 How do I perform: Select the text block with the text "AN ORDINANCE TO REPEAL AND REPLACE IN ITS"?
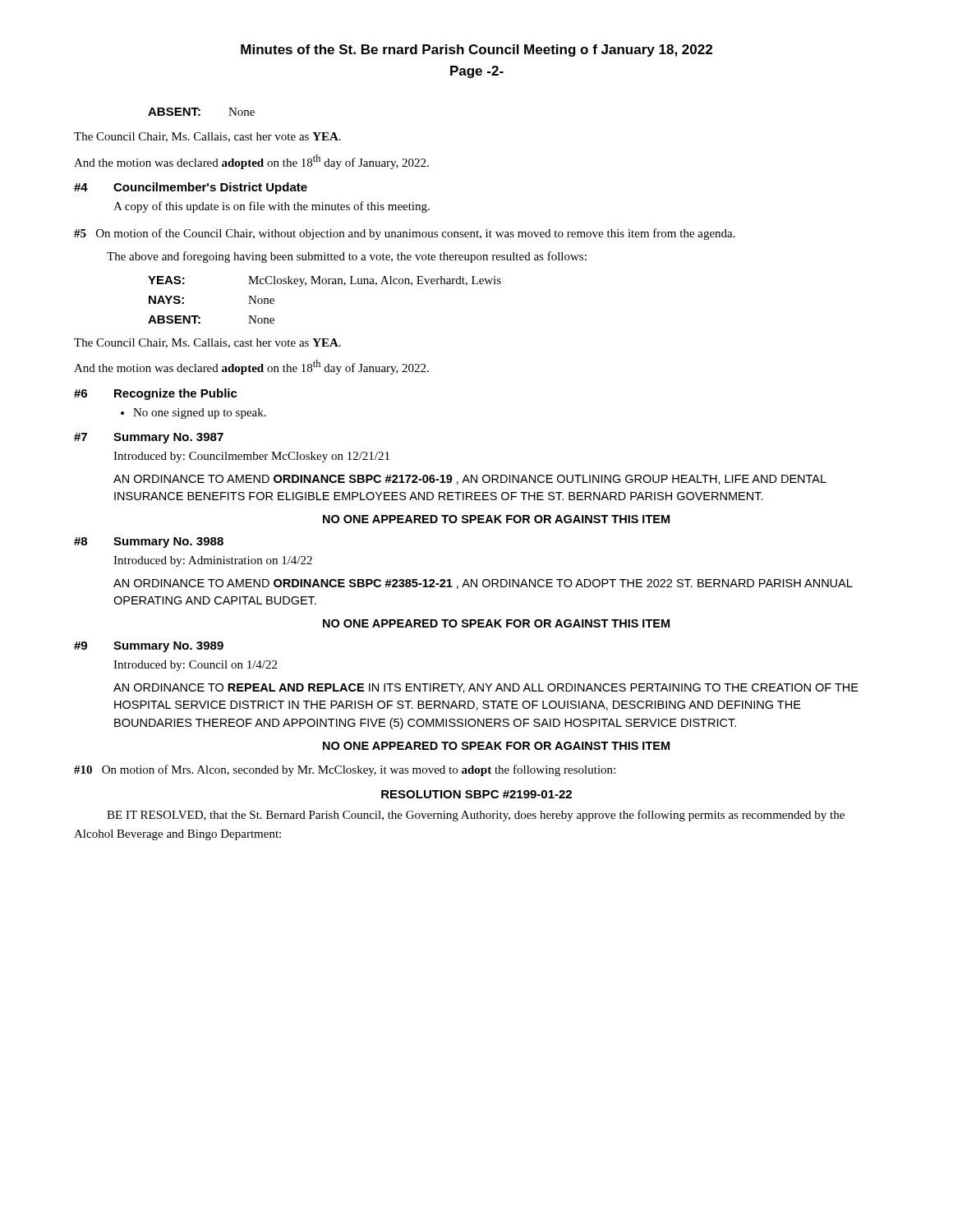point(486,705)
